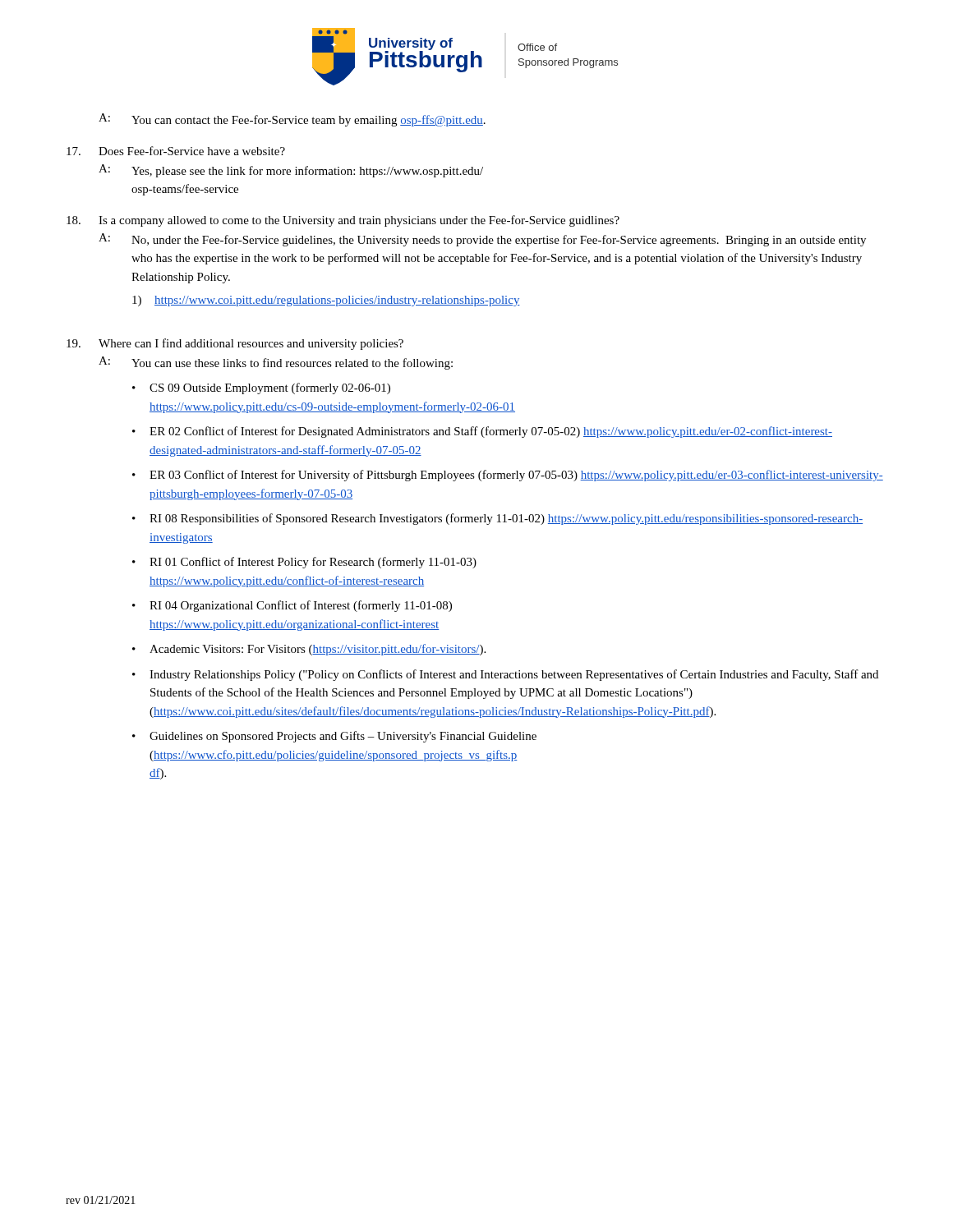
Task: Point to the block beginning "17. Does Fee-for-Service have a website?"
Action: point(476,171)
